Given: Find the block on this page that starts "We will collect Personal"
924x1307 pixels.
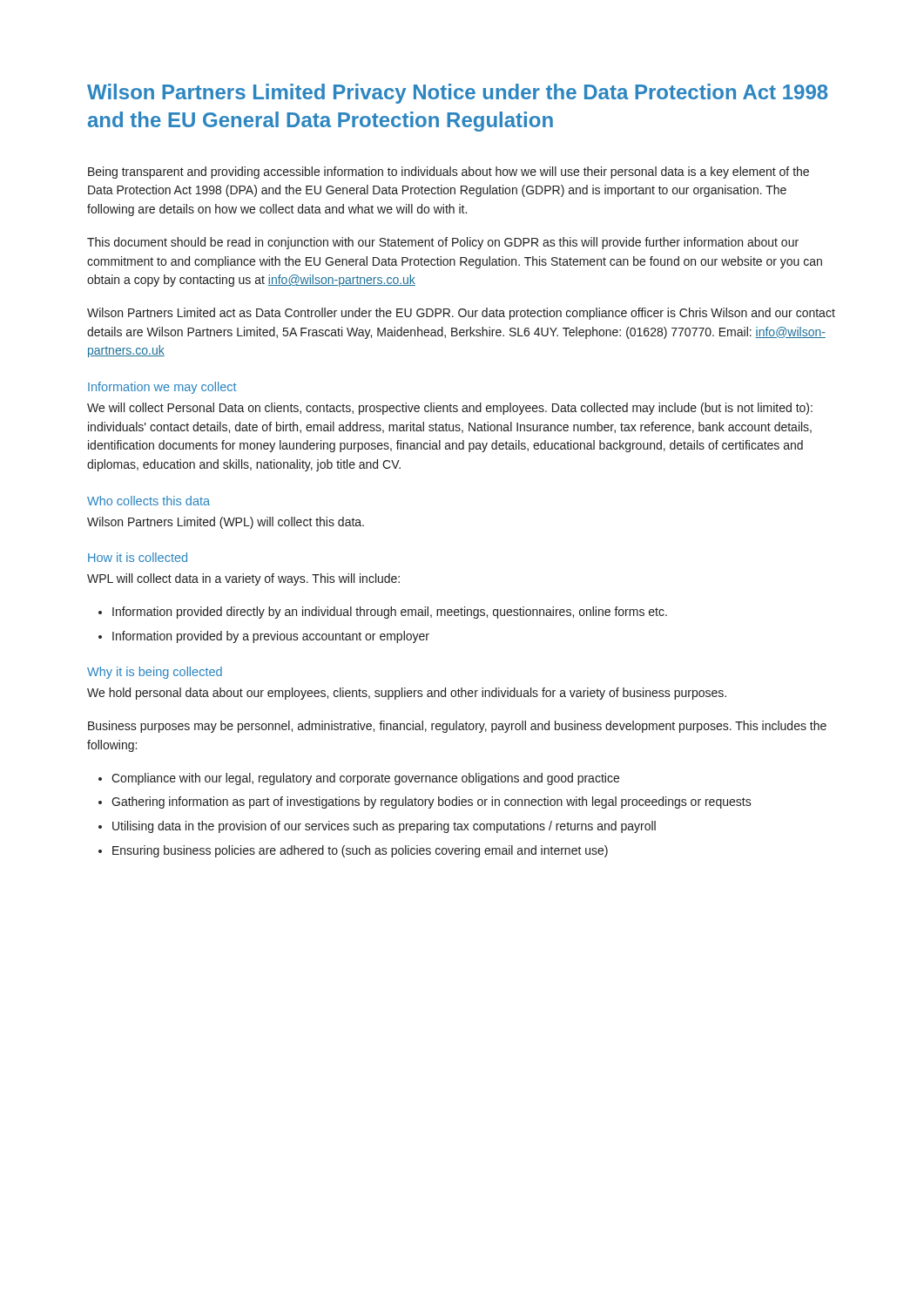Looking at the screenshot, I should pyautogui.click(x=450, y=436).
